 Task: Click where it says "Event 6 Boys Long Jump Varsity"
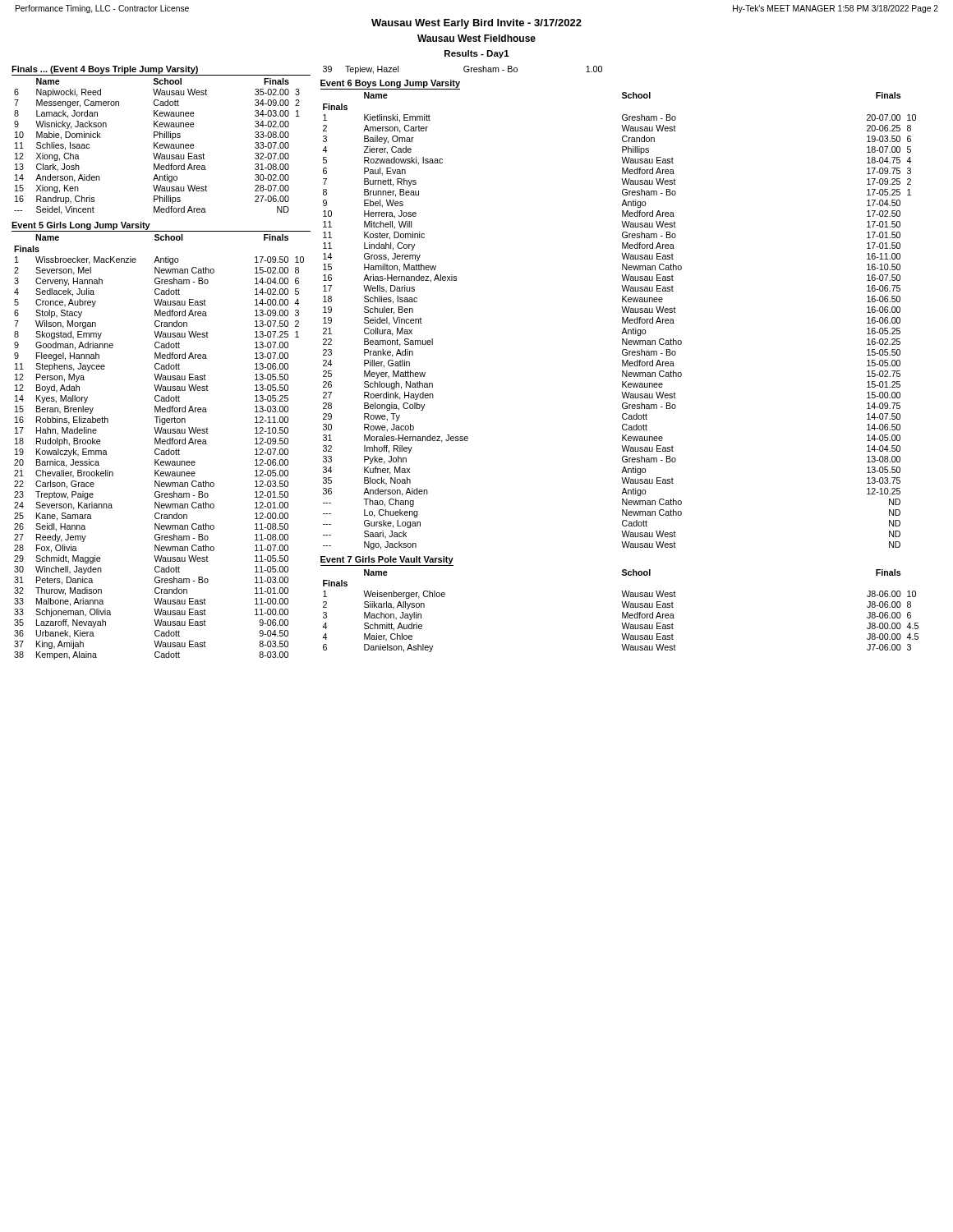[390, 83]
